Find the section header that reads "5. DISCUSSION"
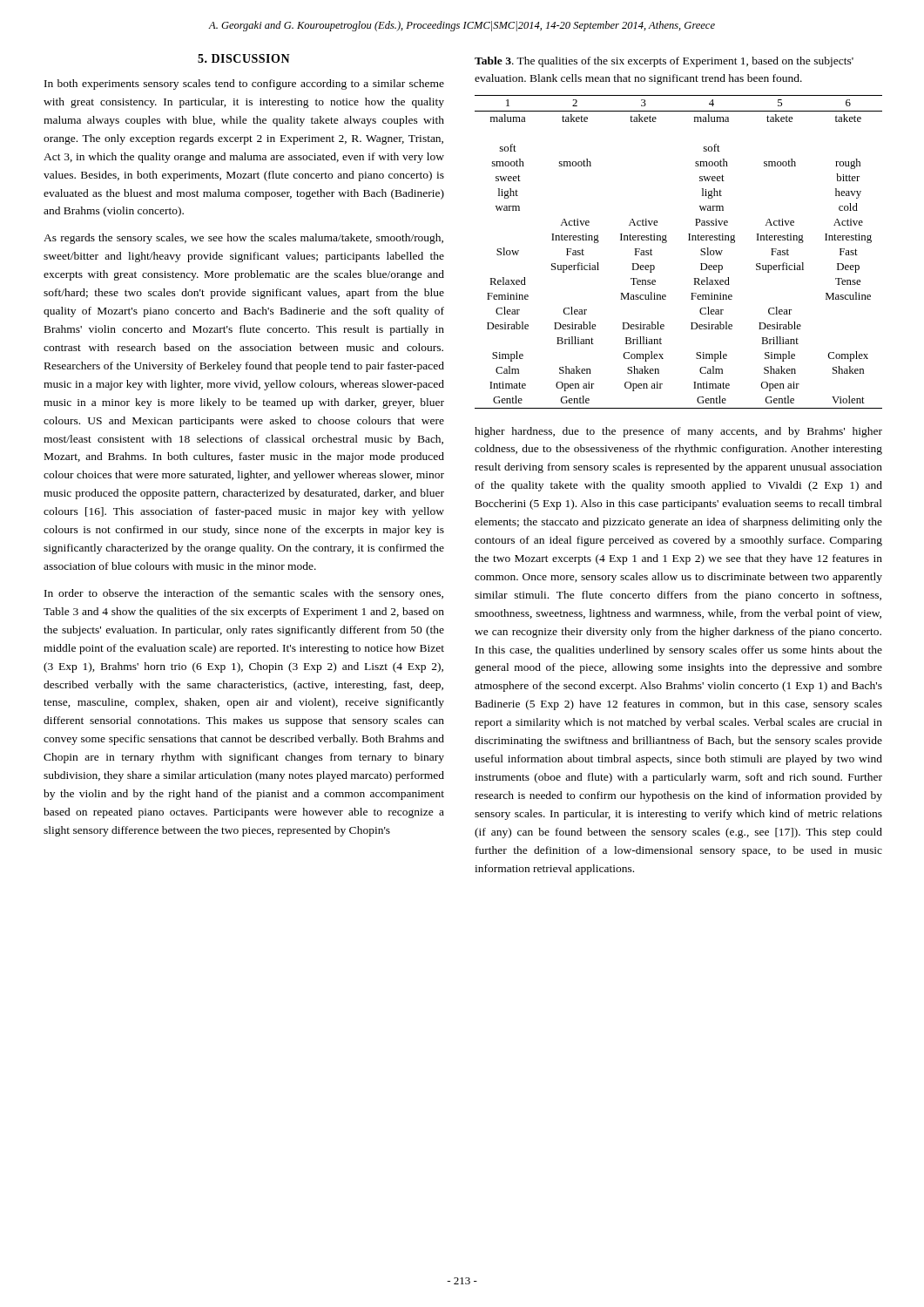 [244, 59]
